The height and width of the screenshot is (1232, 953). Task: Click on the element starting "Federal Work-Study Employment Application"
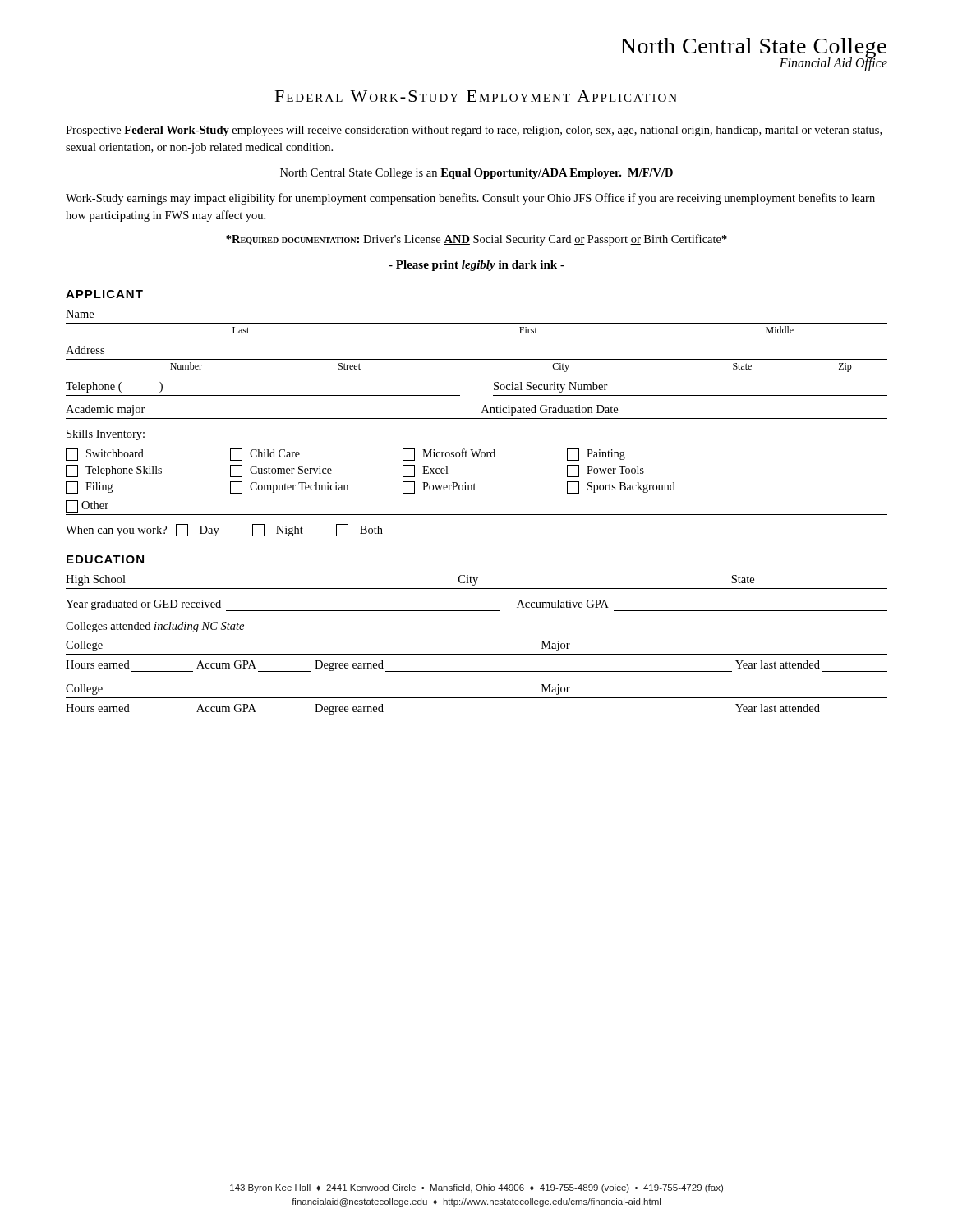[476, 96]
